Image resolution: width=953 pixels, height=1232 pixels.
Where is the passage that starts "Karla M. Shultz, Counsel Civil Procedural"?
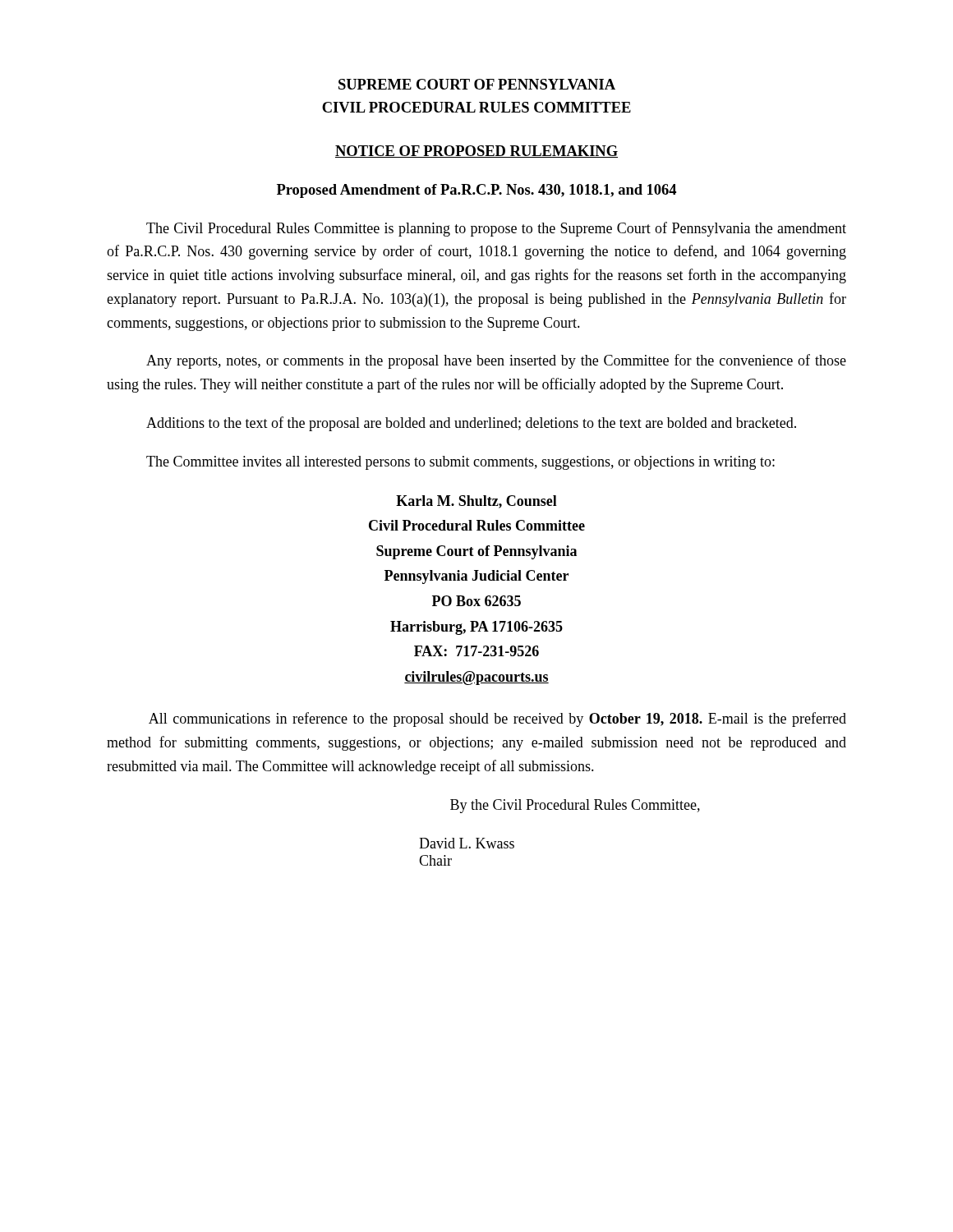tap(476, 589)
